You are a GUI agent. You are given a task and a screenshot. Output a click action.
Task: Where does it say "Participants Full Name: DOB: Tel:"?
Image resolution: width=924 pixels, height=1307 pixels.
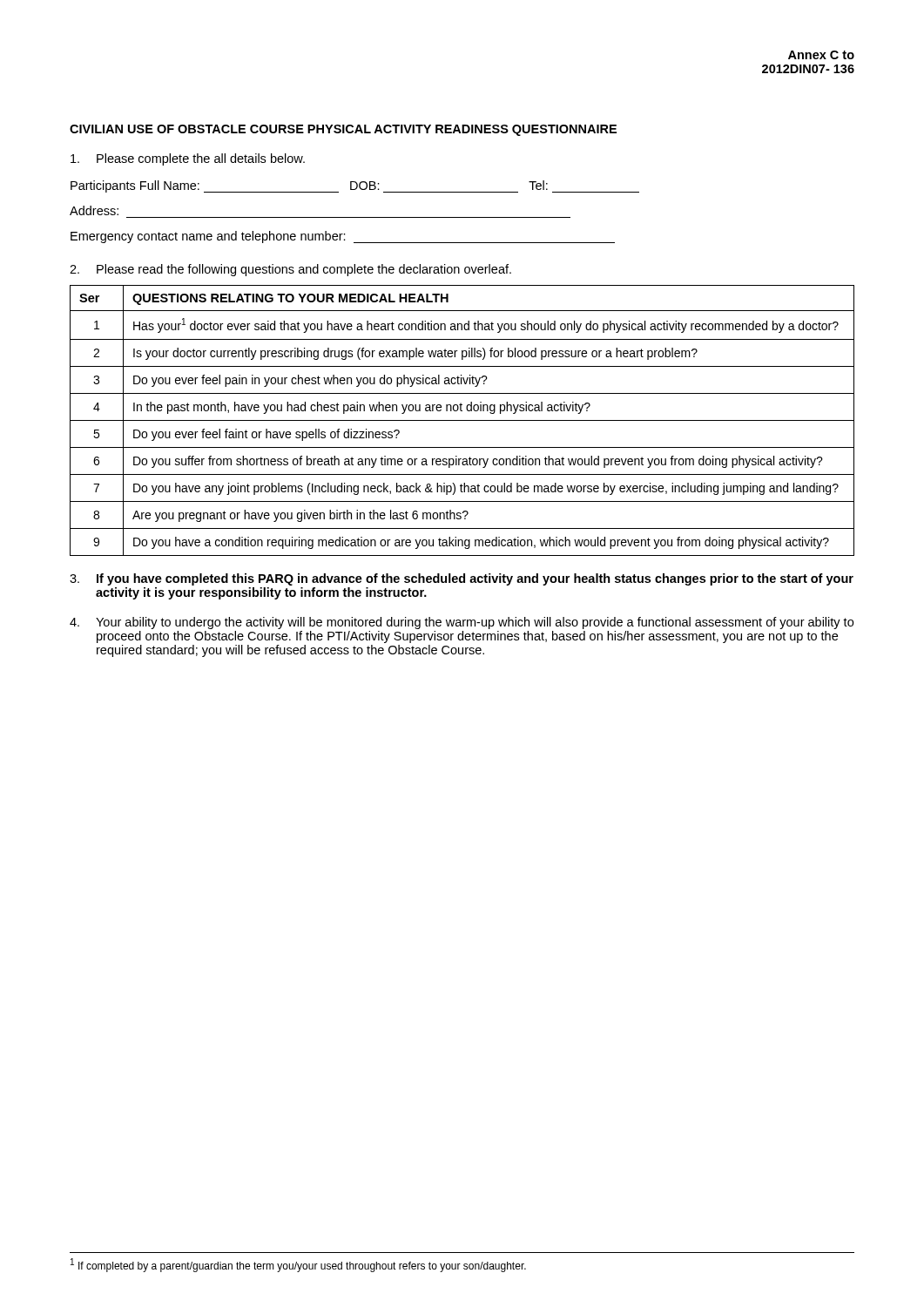pyautogui.click(x=354, y=185)
